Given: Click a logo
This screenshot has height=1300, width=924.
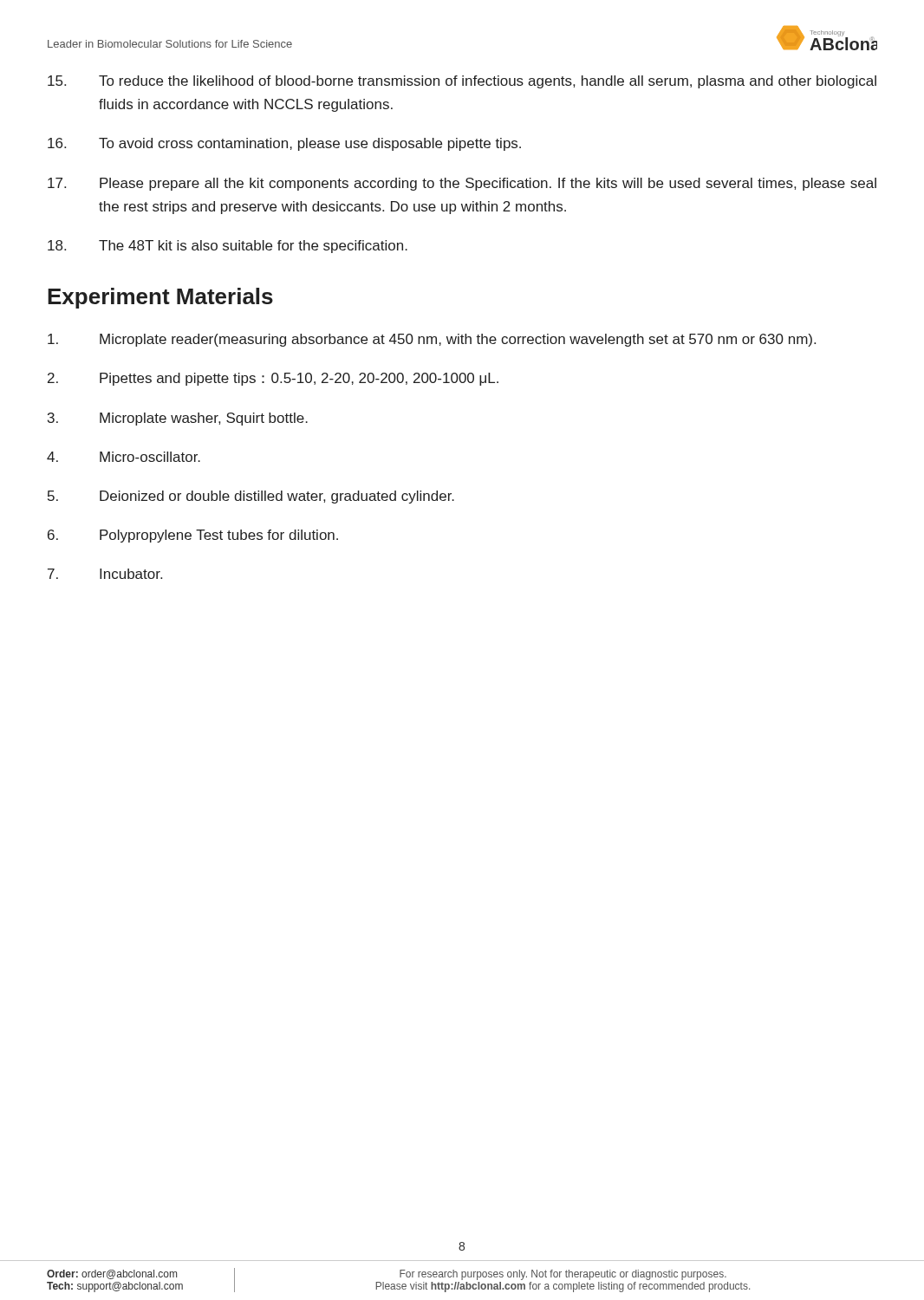Looking at the screenshot, I should (821, 43).
